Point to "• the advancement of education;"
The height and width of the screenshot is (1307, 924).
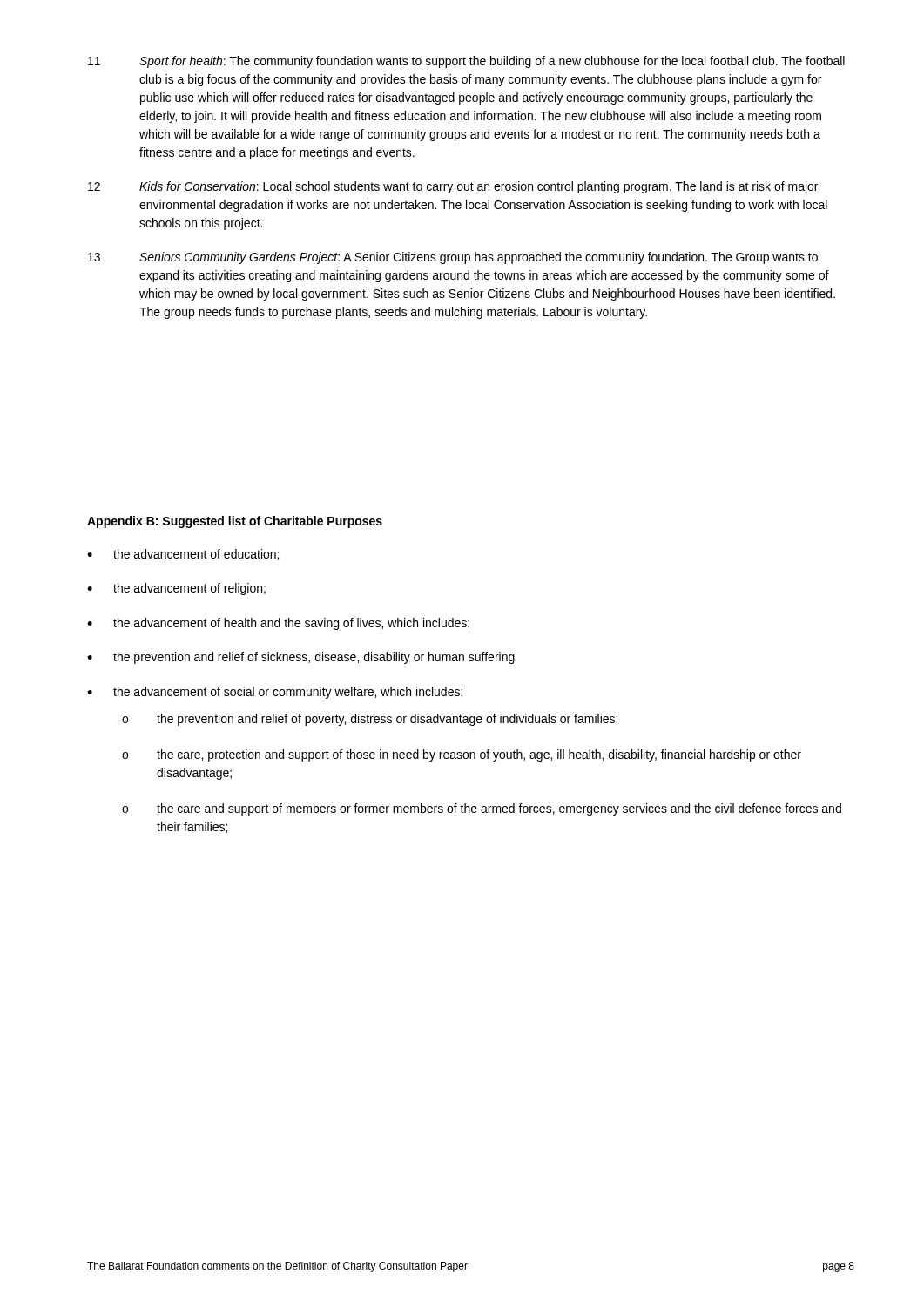tap(183, 555)
